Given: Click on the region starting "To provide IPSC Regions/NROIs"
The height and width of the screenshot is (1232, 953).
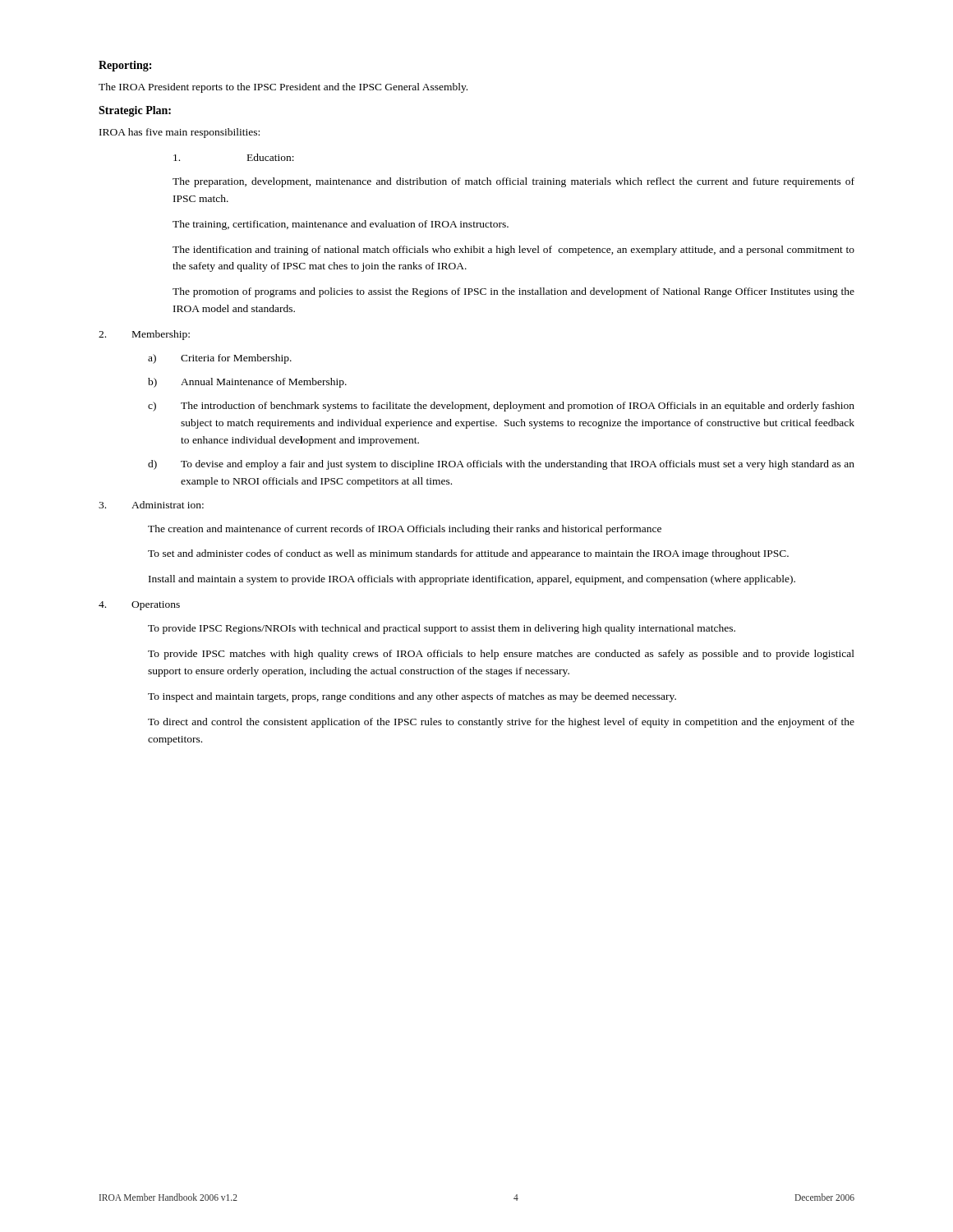Looking at the screenshot, I should [x=442, y=628].
